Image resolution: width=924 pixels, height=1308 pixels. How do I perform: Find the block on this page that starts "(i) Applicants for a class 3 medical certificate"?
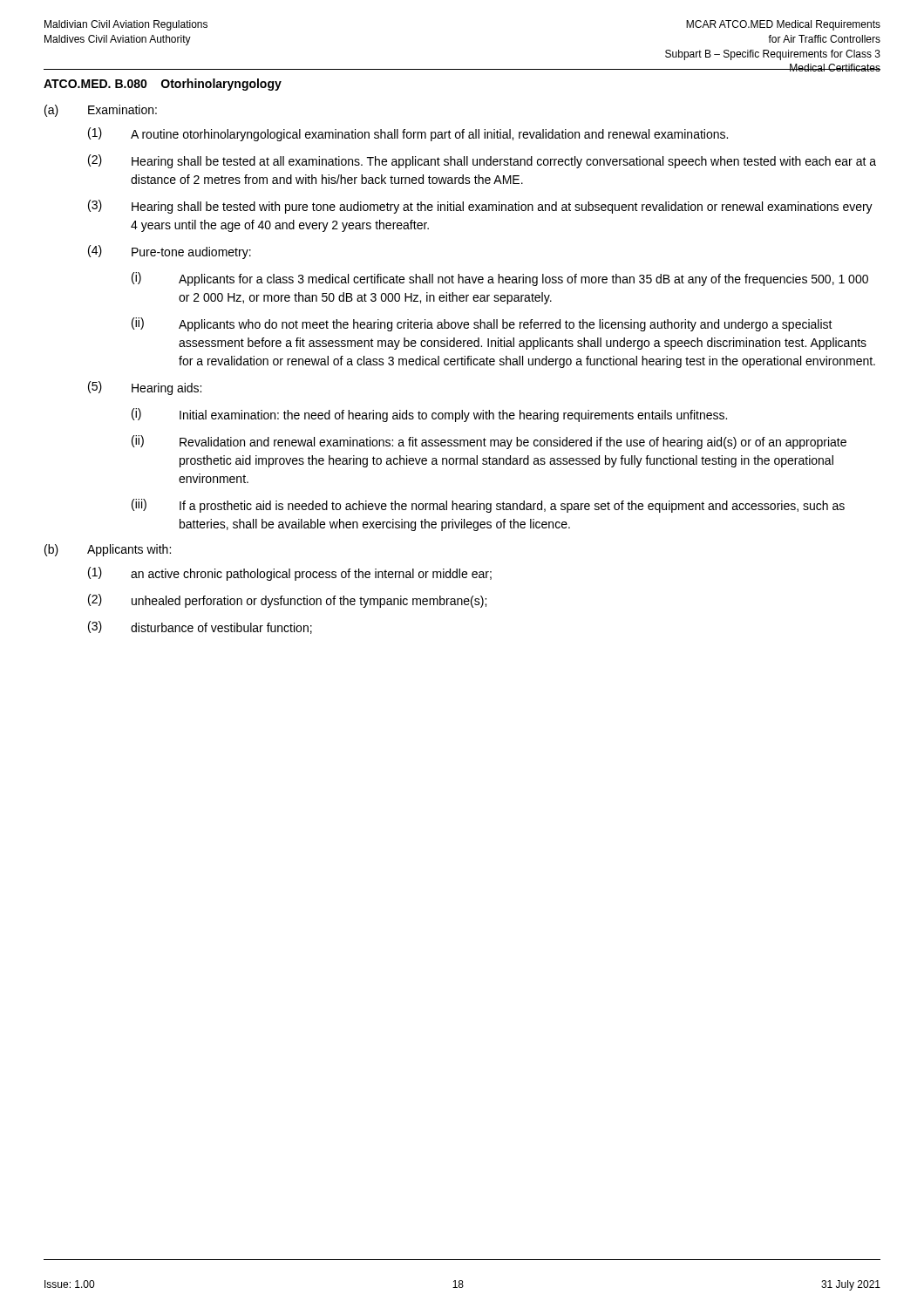506,289
